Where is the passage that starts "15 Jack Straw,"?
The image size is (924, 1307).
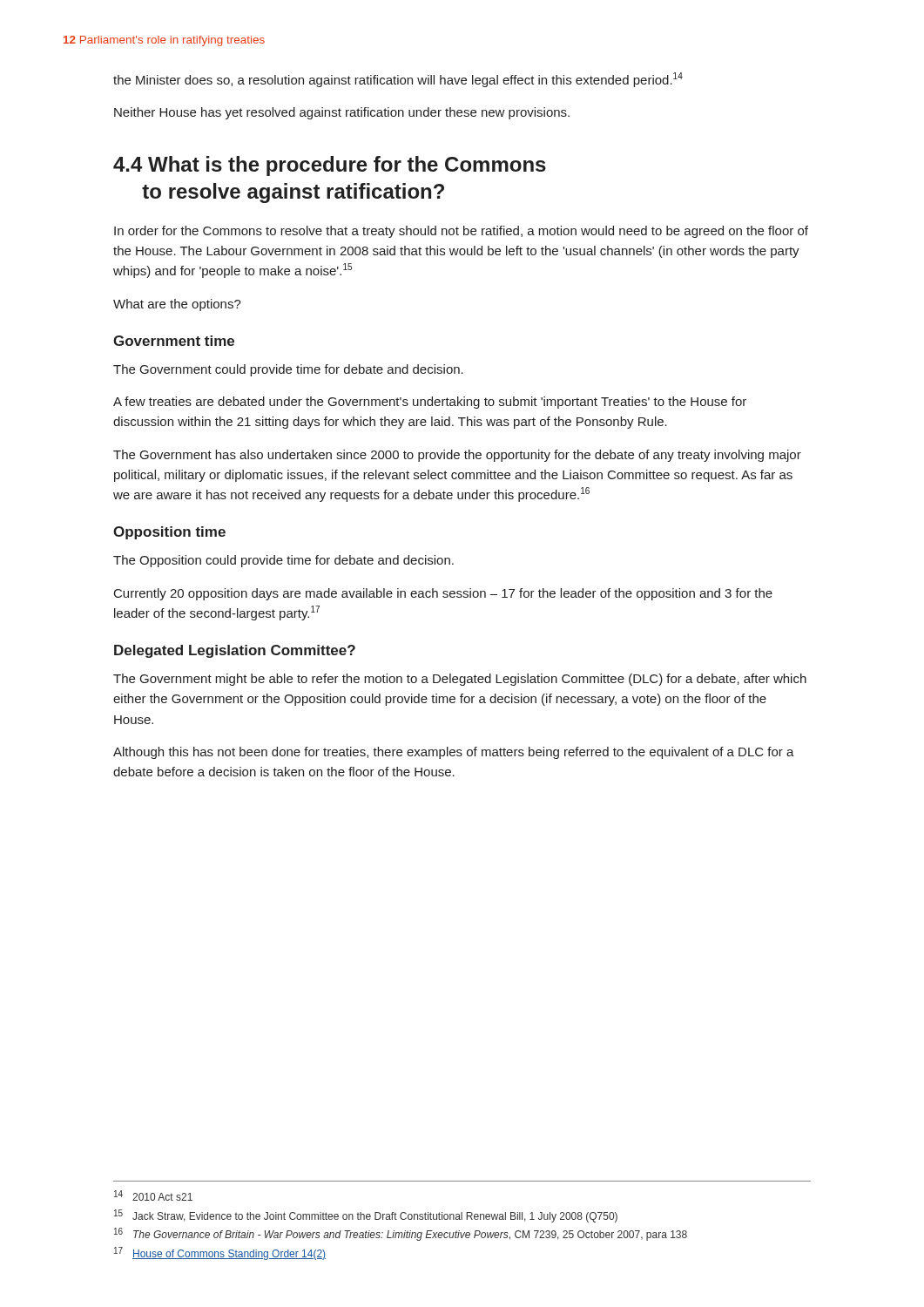pyautogui.click(x=462, y=1217)
